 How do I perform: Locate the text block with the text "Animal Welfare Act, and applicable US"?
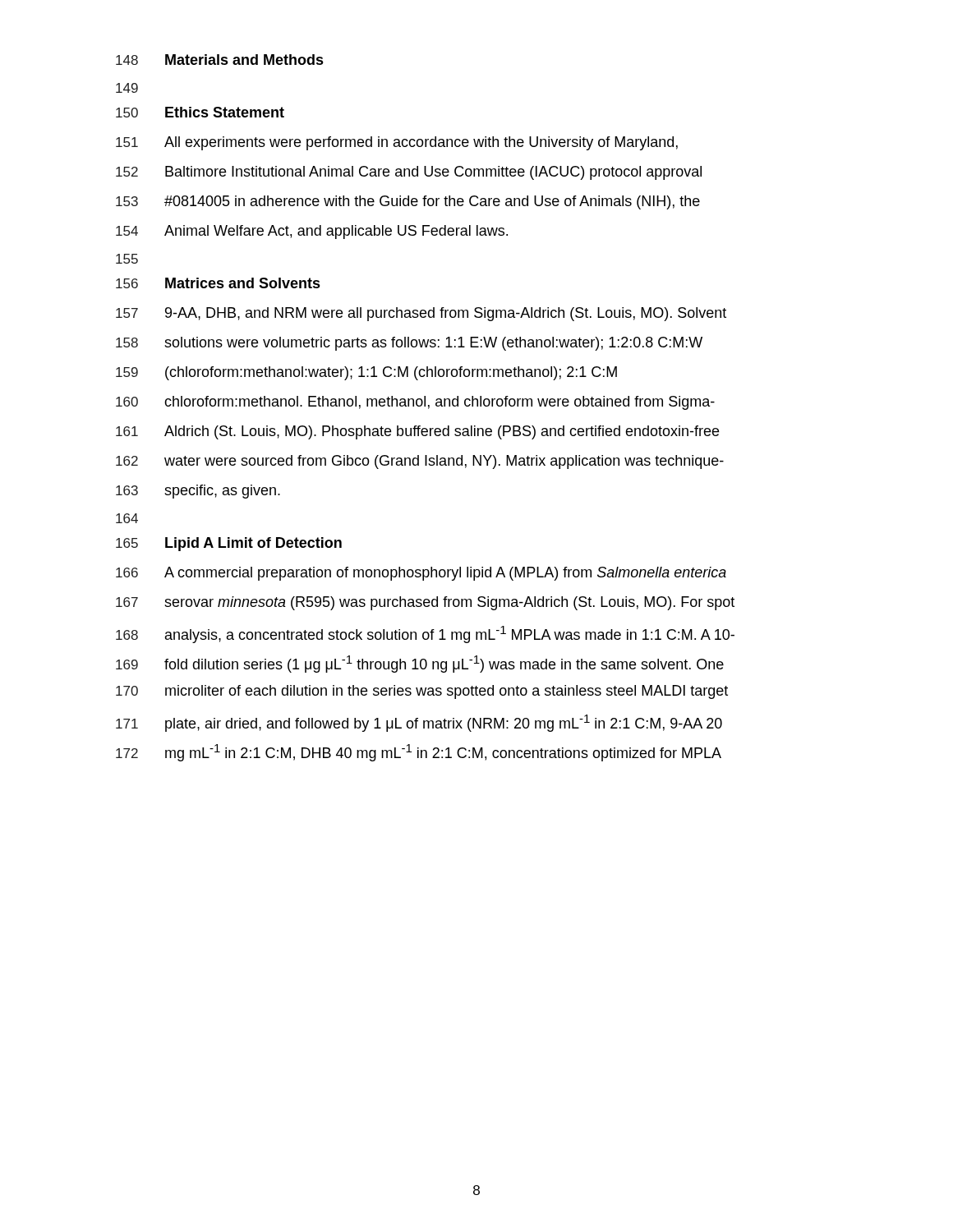tap(337, 231)
